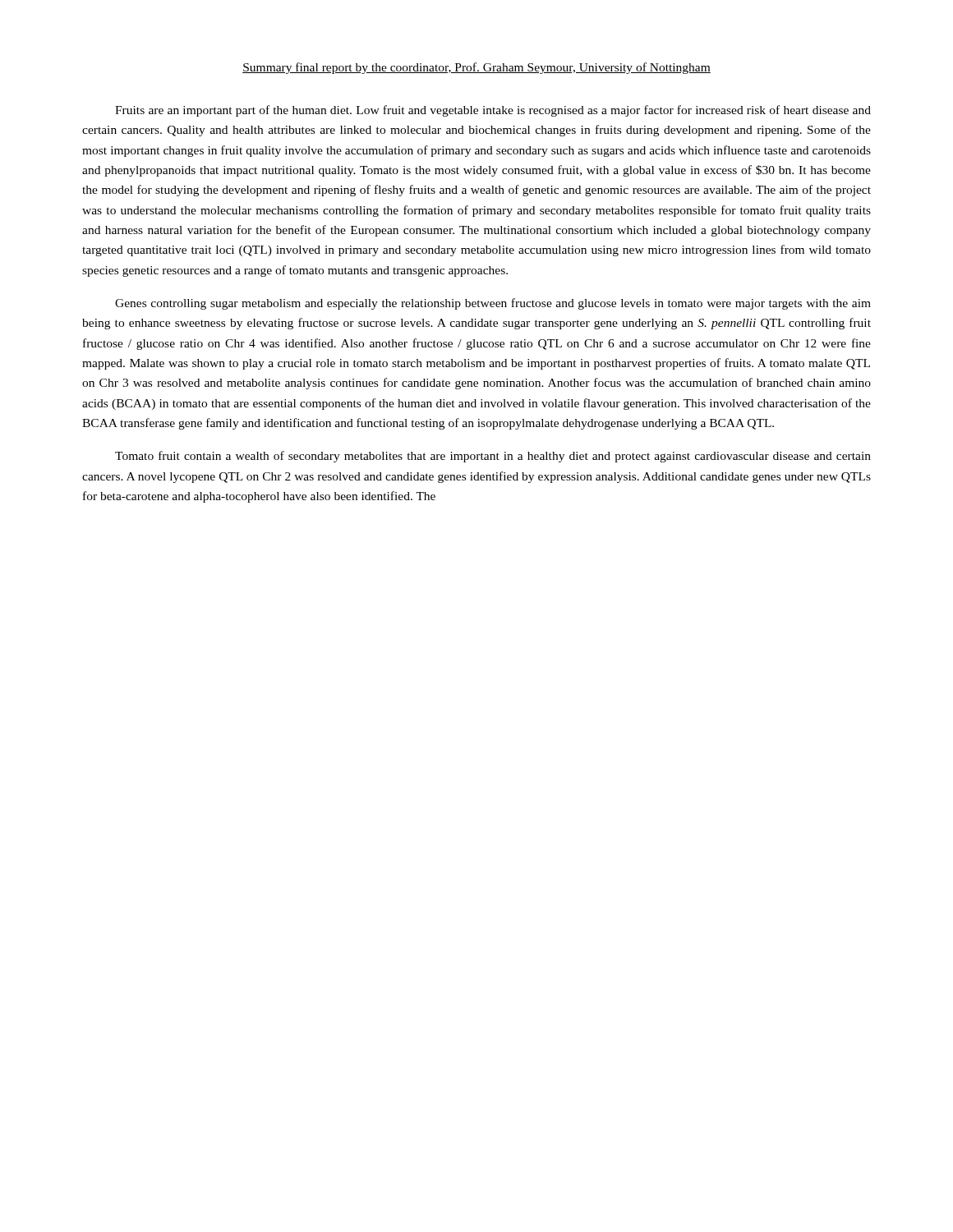
Task: Click on the passage starting "Genes controlling sugar metabolism and especially the relationship"
Action: point(476,363)
